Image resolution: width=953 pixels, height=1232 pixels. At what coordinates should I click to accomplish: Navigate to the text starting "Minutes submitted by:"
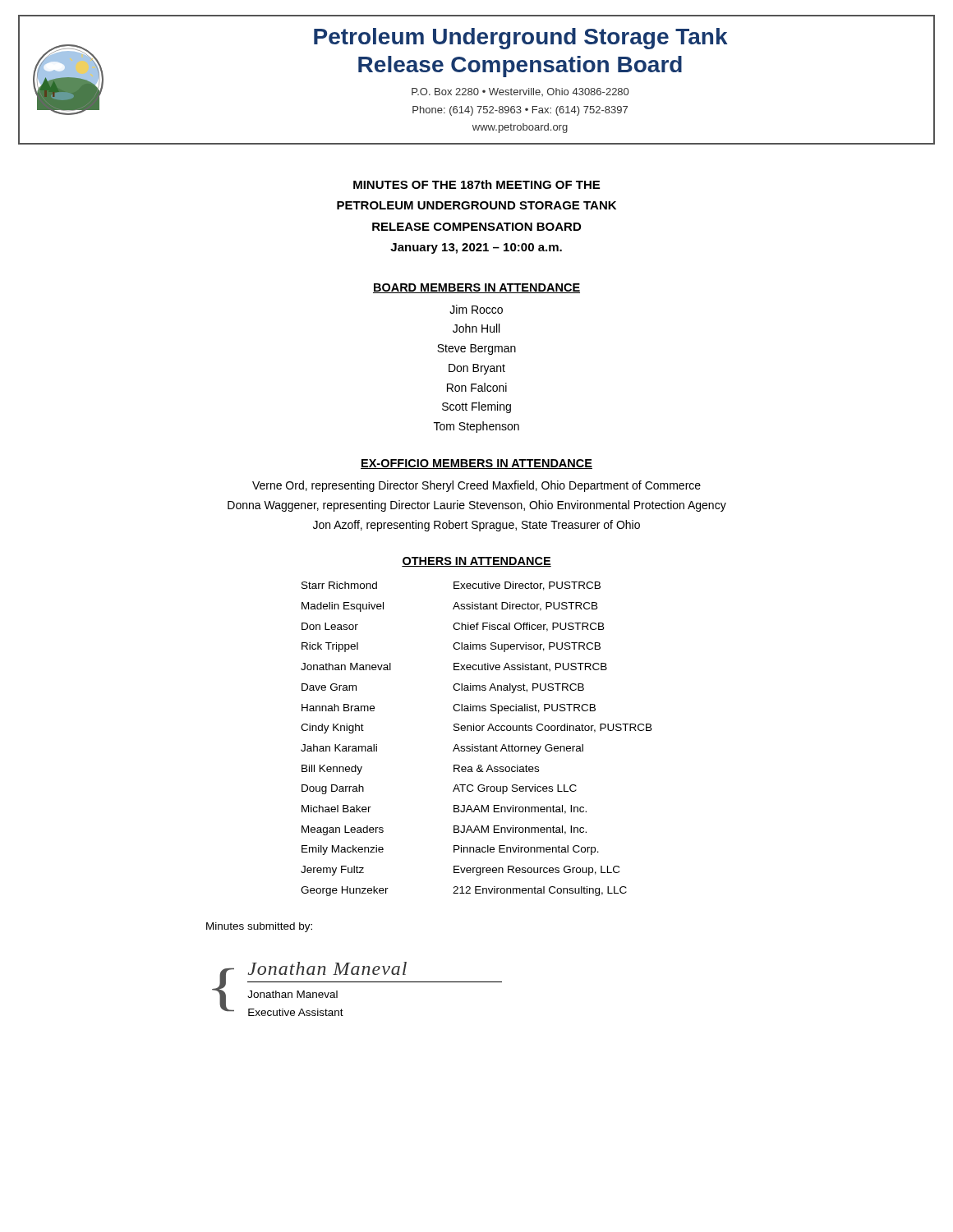tap(259, 926)
